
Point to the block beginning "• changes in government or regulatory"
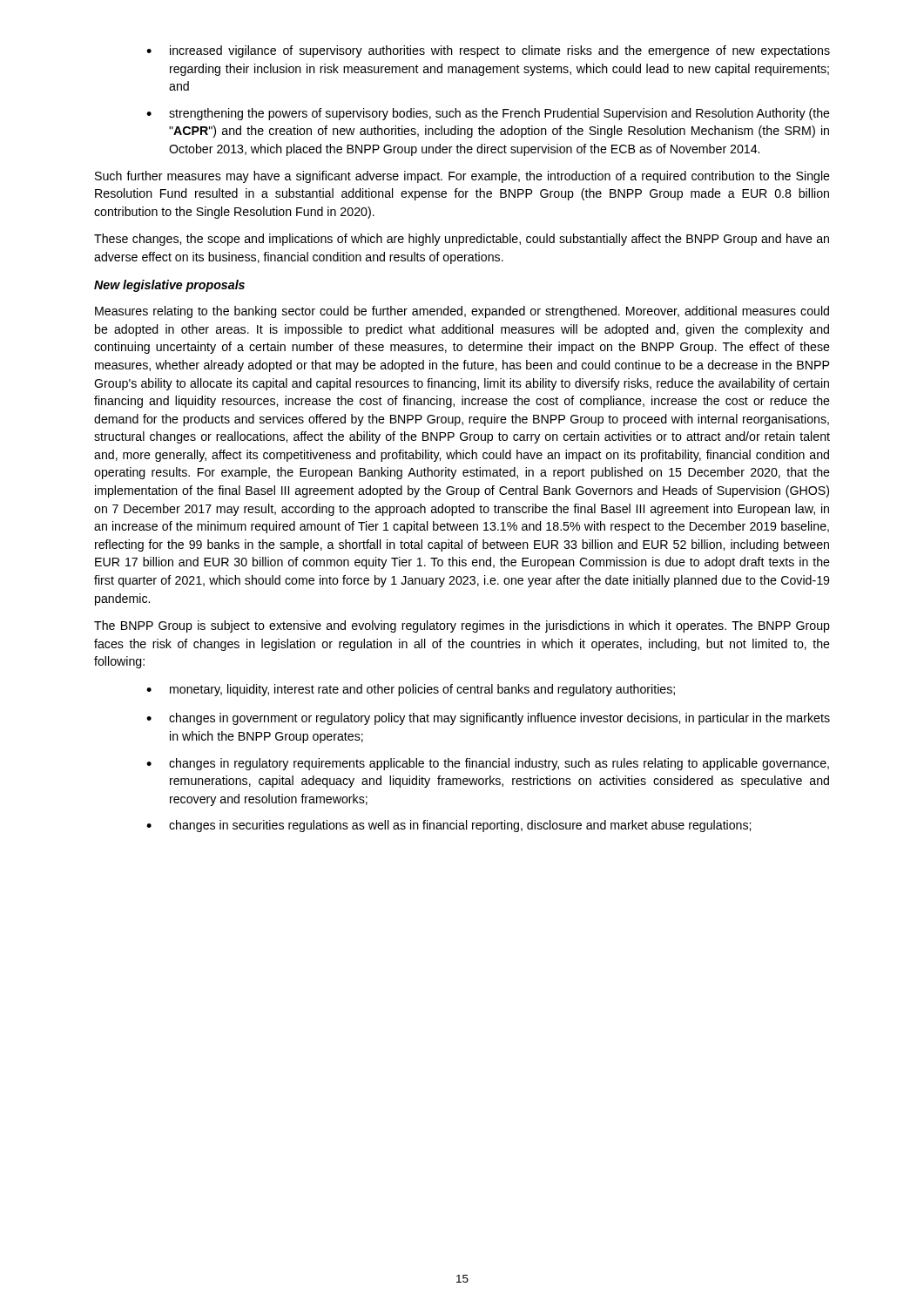tap(488, 728)
